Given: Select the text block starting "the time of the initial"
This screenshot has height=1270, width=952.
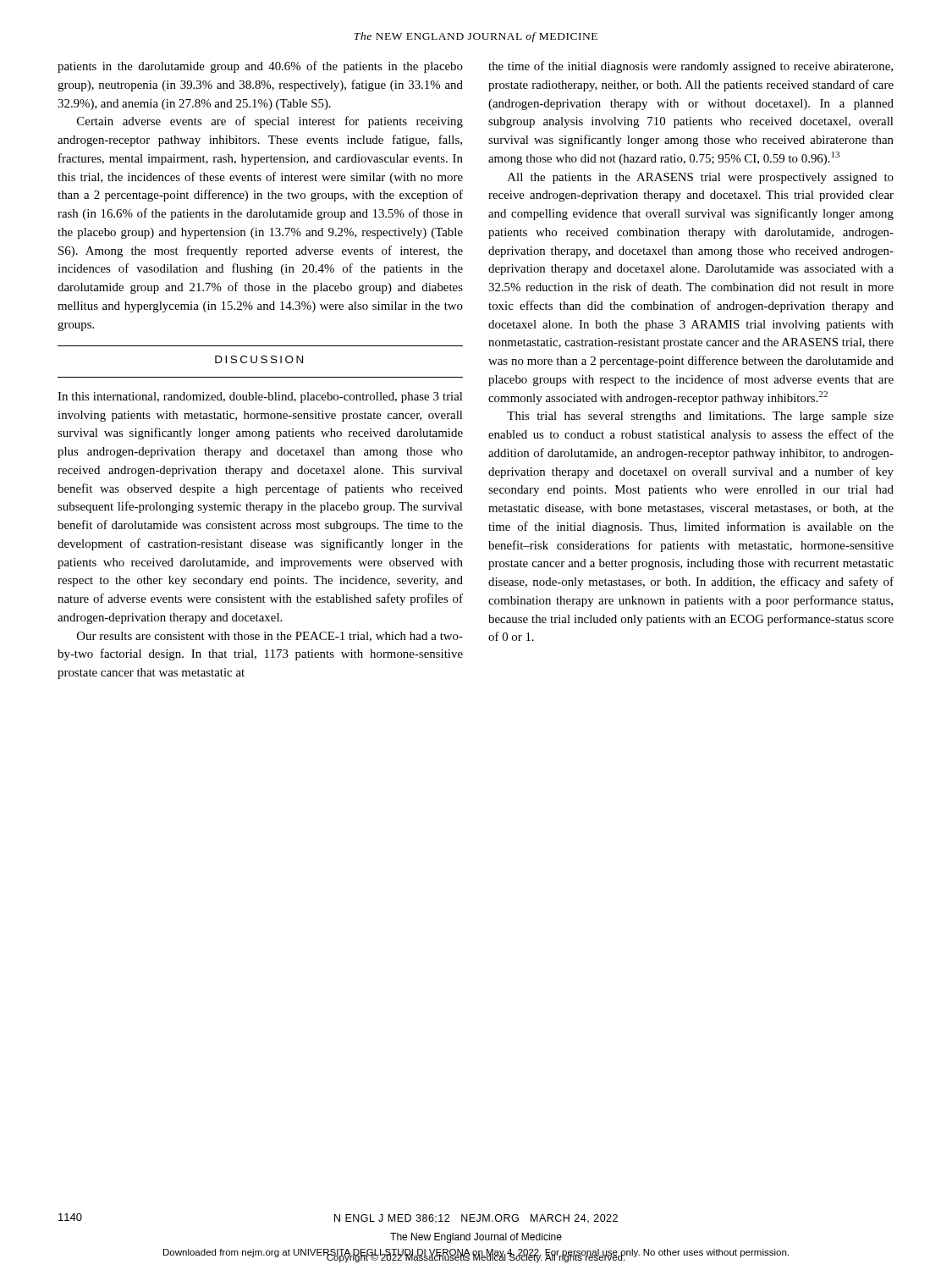Looking at the screenshot, I should pos(691,352).
